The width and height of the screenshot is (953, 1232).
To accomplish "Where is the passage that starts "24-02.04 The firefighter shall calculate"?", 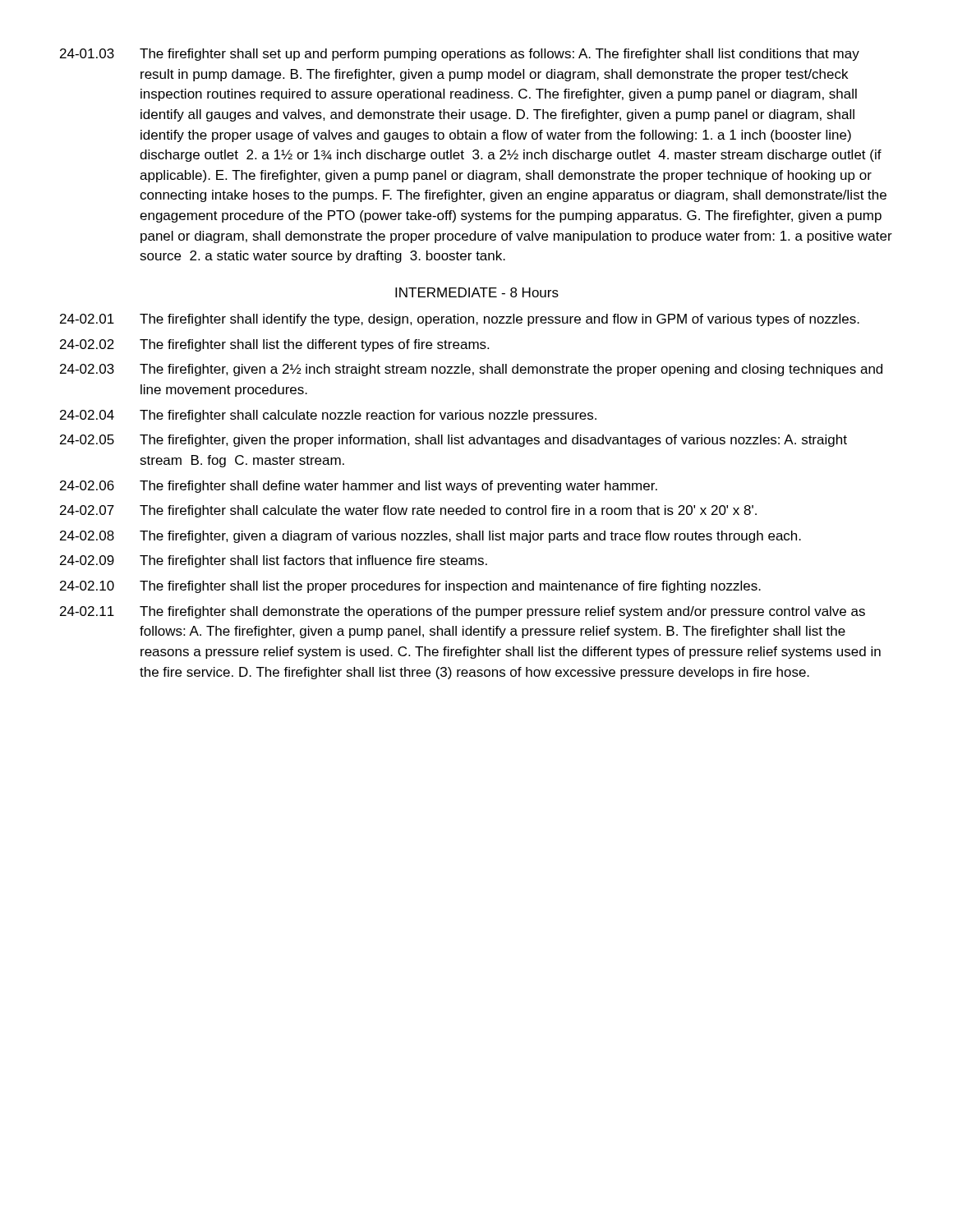I will 476,416.
